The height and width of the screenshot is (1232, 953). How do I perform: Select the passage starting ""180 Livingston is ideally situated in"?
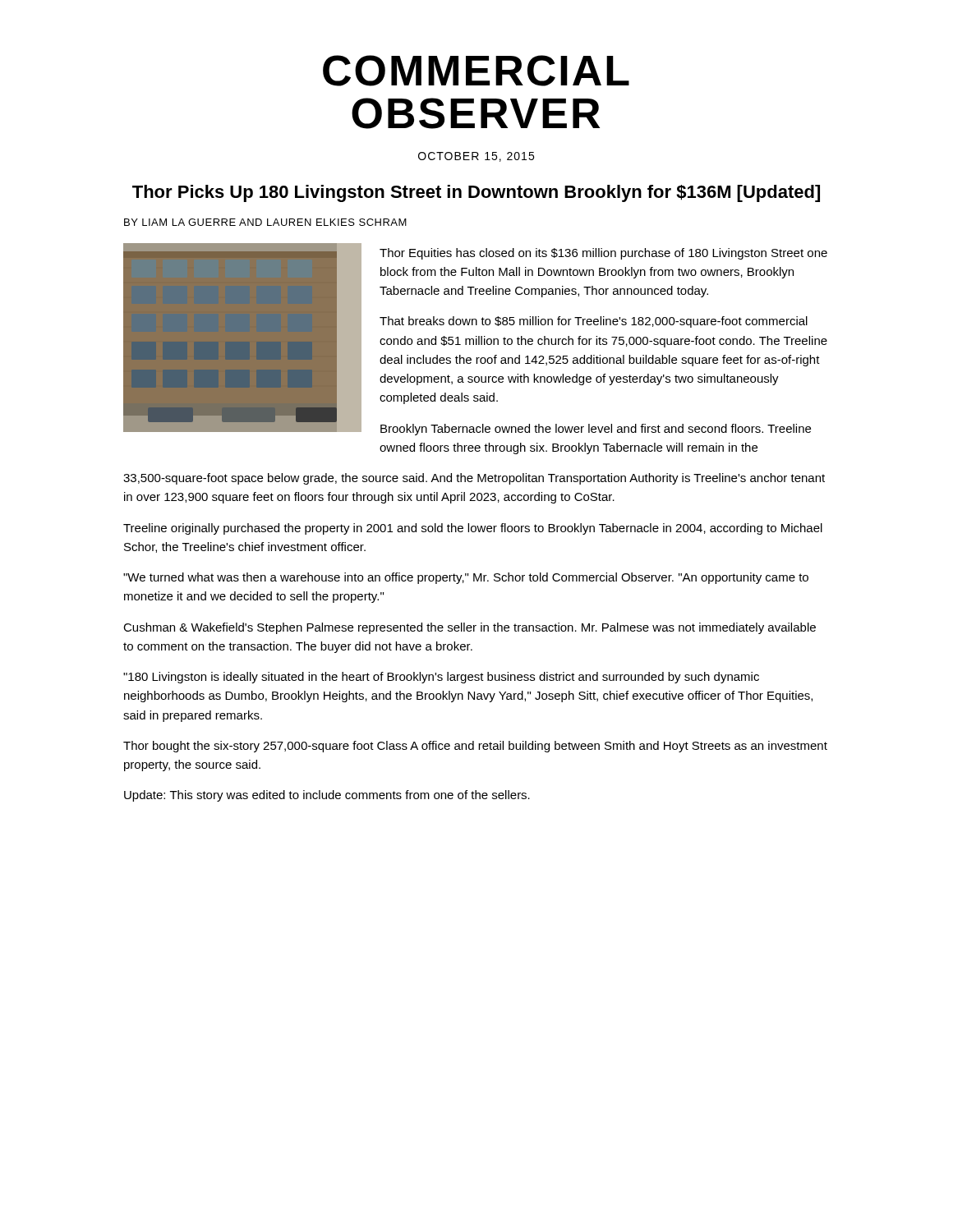[468, 696]
